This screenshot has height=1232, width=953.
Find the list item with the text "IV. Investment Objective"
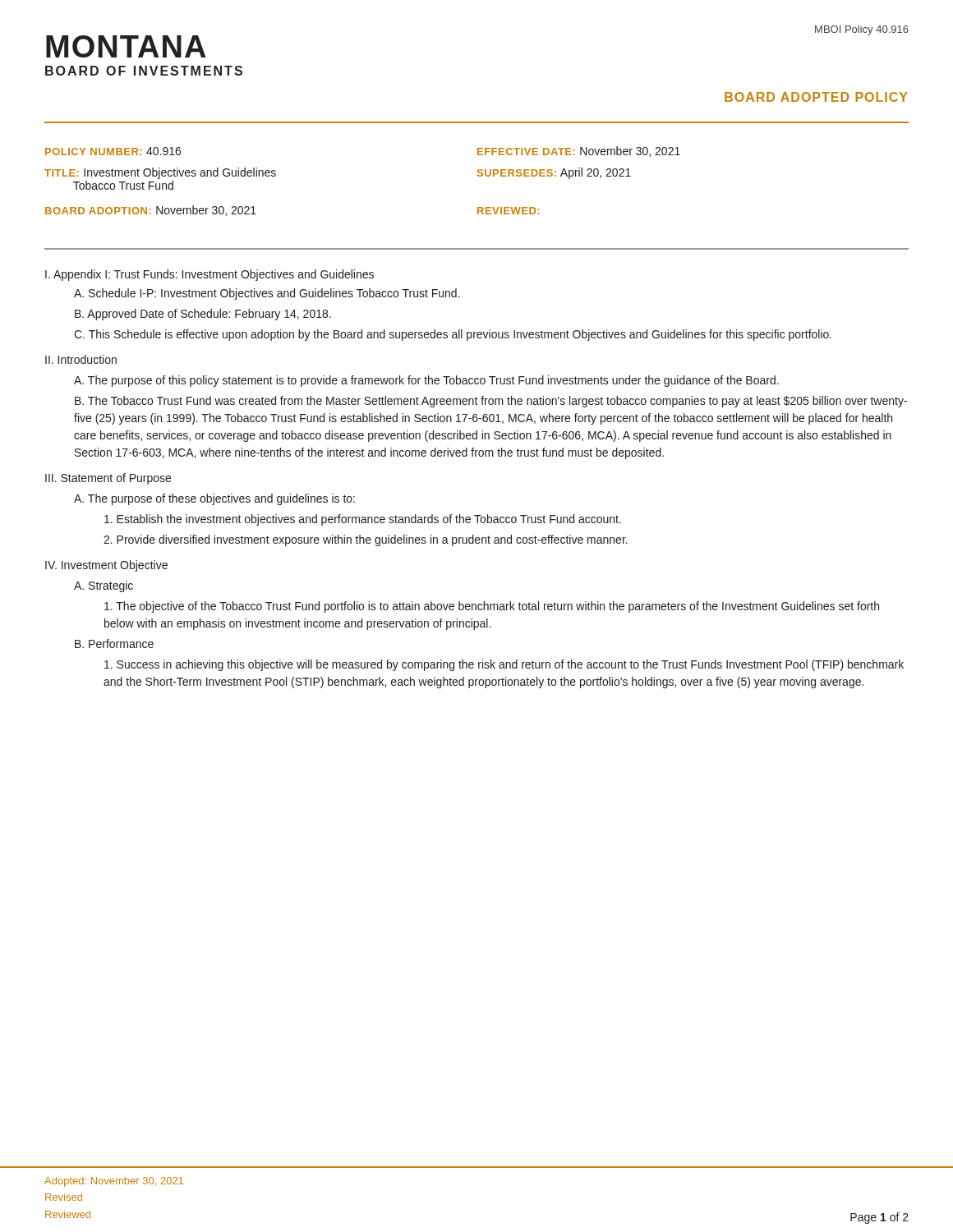(106, 565)
